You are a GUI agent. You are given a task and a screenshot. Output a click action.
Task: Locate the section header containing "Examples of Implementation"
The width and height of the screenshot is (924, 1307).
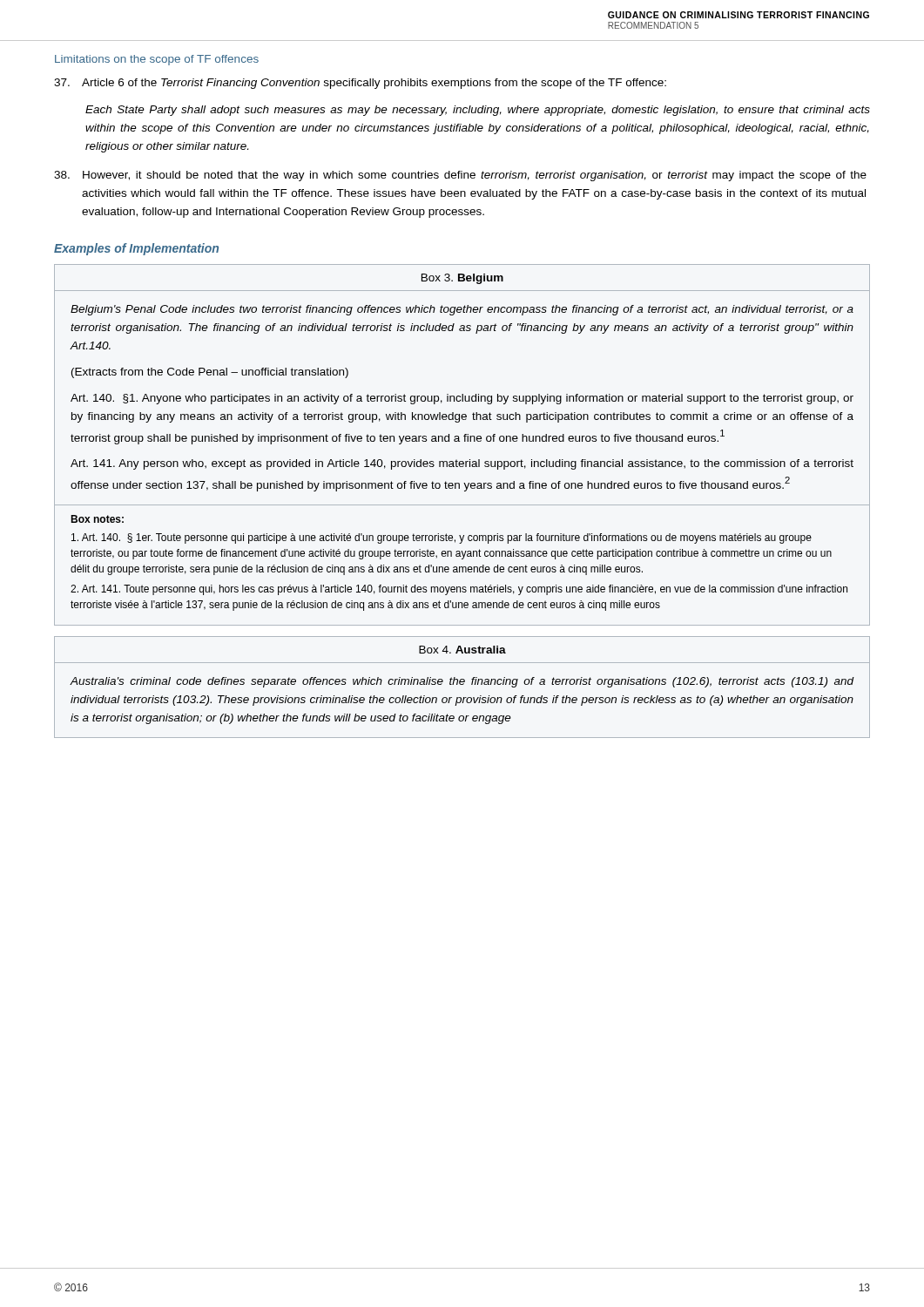click(137, 249)
